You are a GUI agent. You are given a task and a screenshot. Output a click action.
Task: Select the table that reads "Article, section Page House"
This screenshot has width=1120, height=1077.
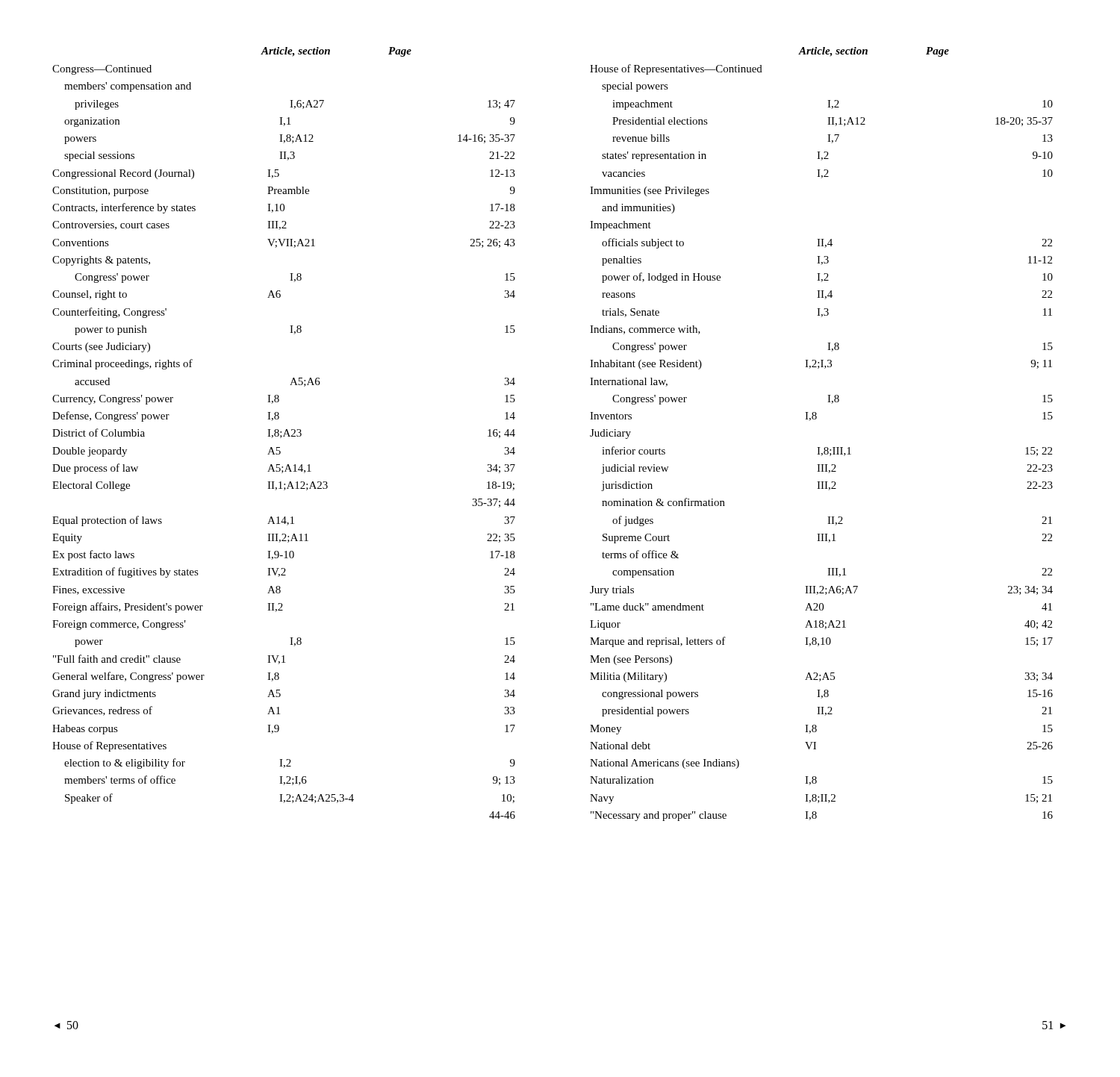(814, 526)
